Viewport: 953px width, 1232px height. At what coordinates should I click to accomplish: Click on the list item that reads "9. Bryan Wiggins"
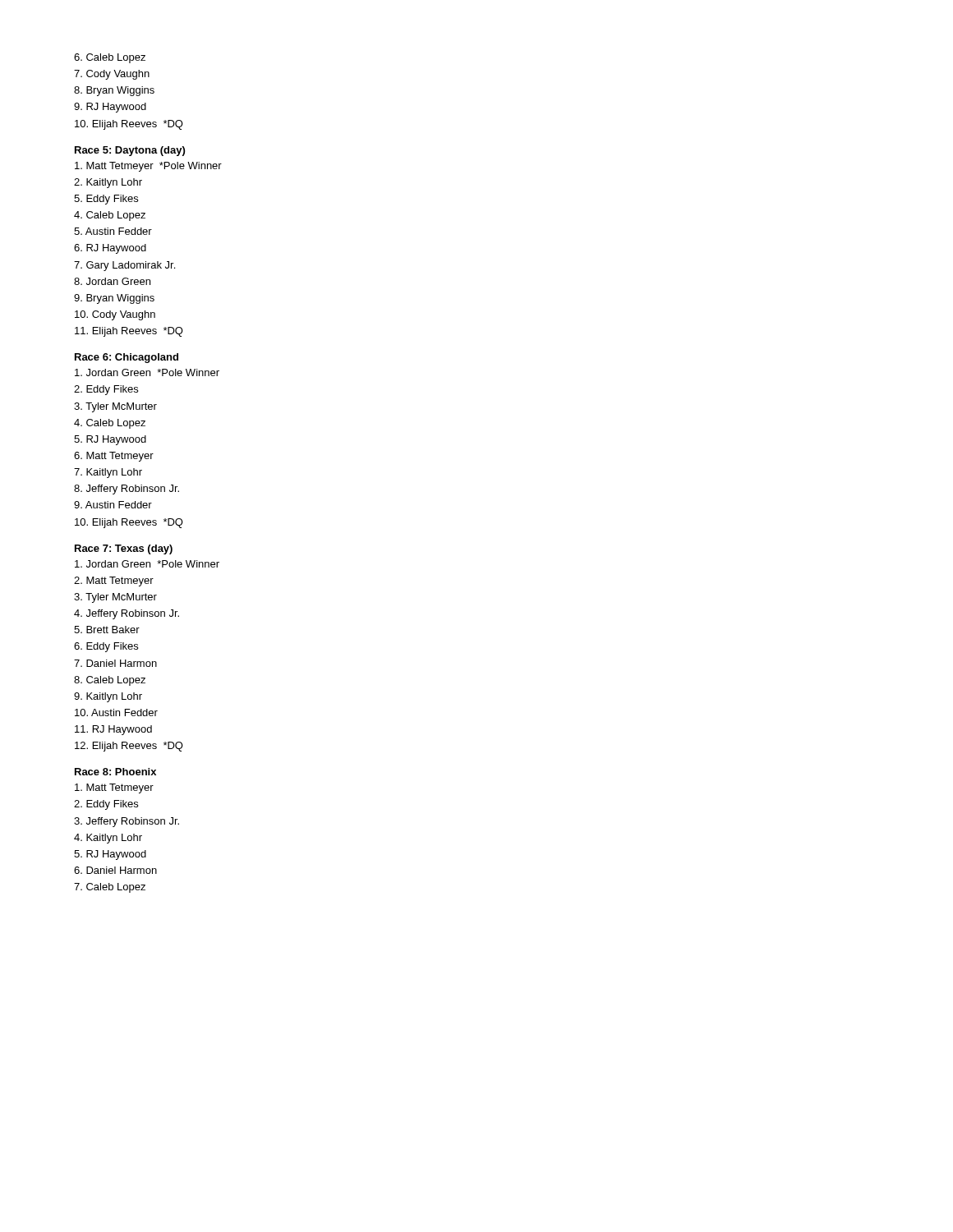coord(114,298)
